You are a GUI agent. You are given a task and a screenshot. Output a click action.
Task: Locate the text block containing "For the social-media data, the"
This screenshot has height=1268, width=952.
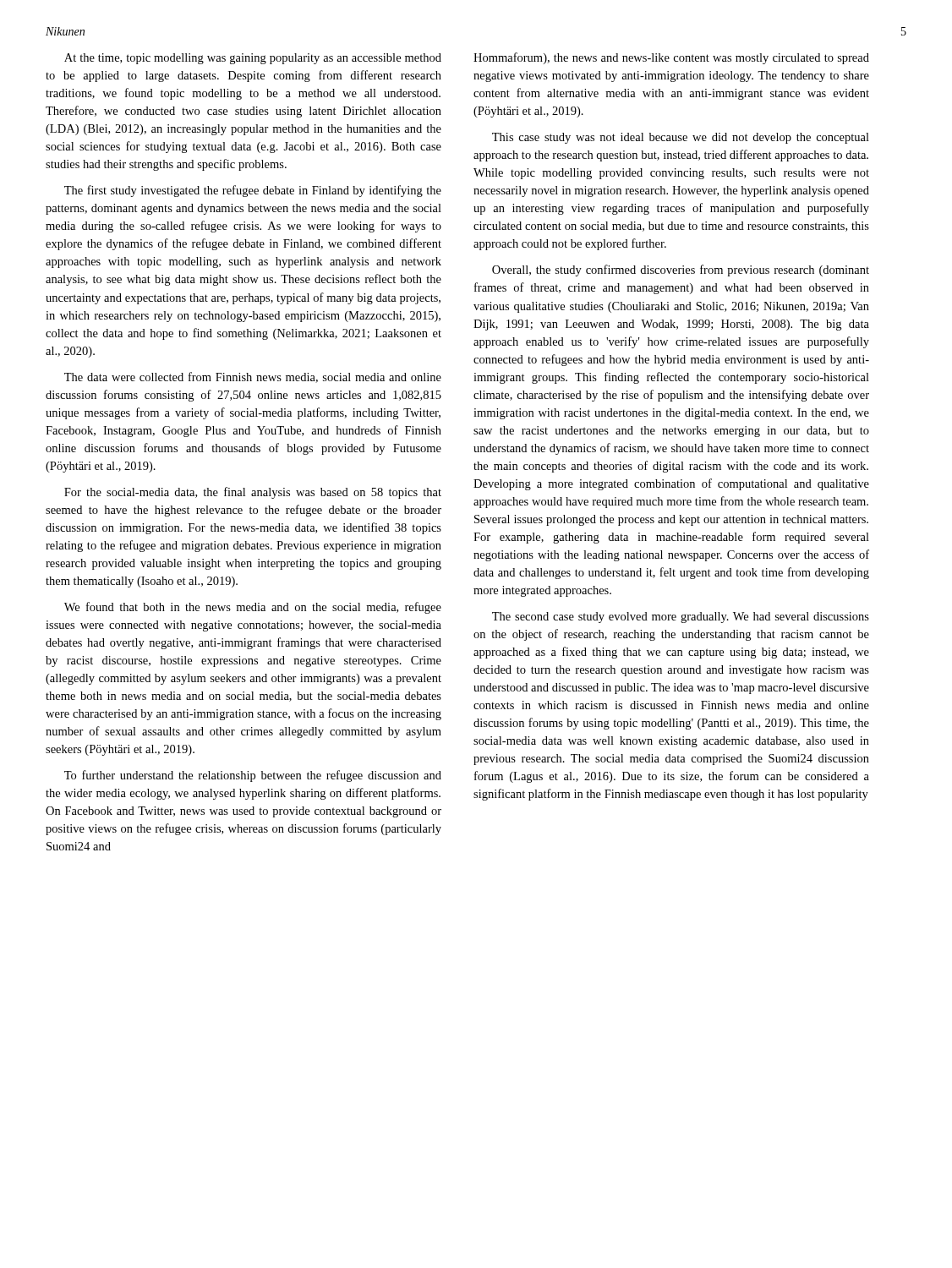click(244, 537)
